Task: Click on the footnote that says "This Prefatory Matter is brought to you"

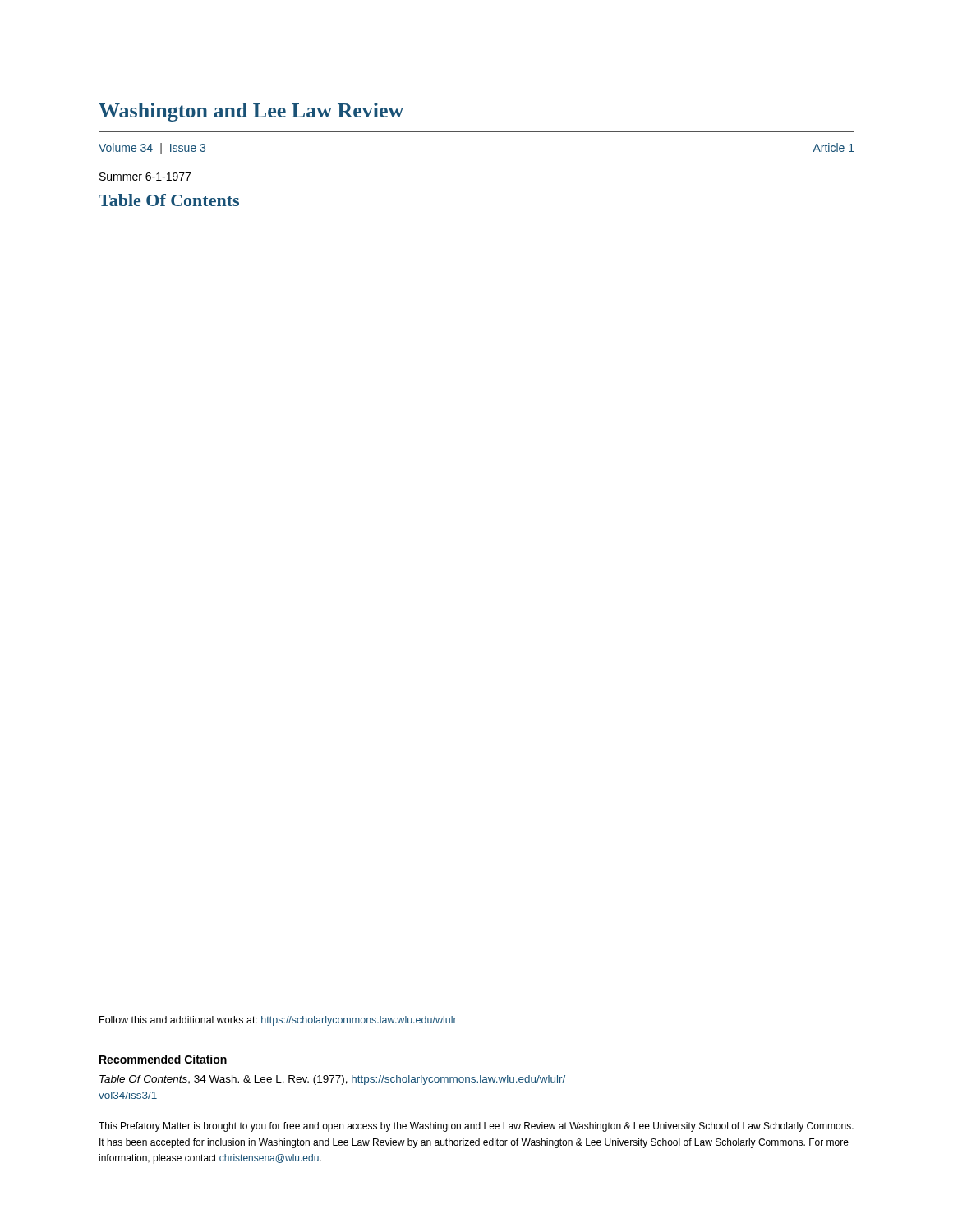Action: [476, 1142]
